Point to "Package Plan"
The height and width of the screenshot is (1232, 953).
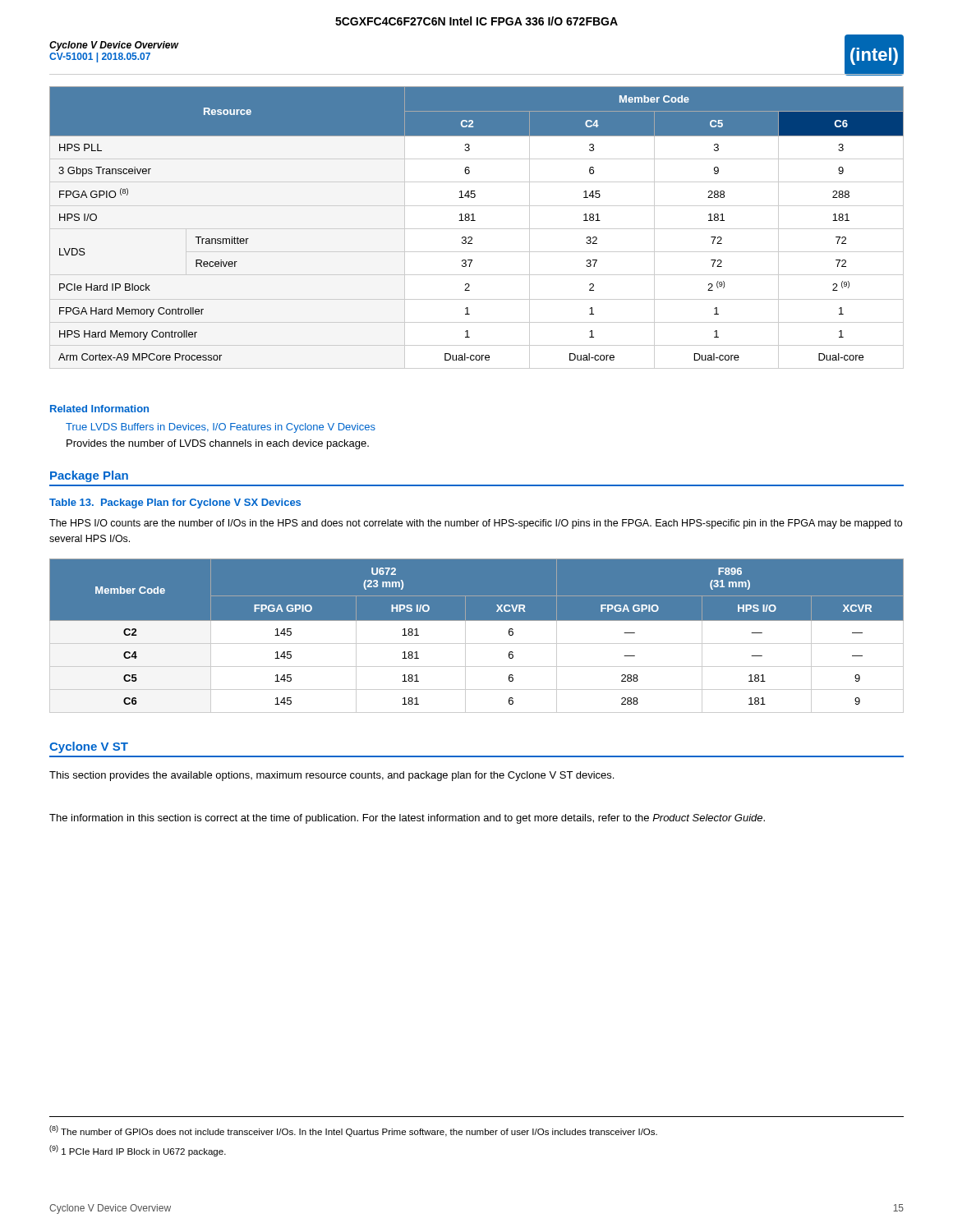point(89,475)
